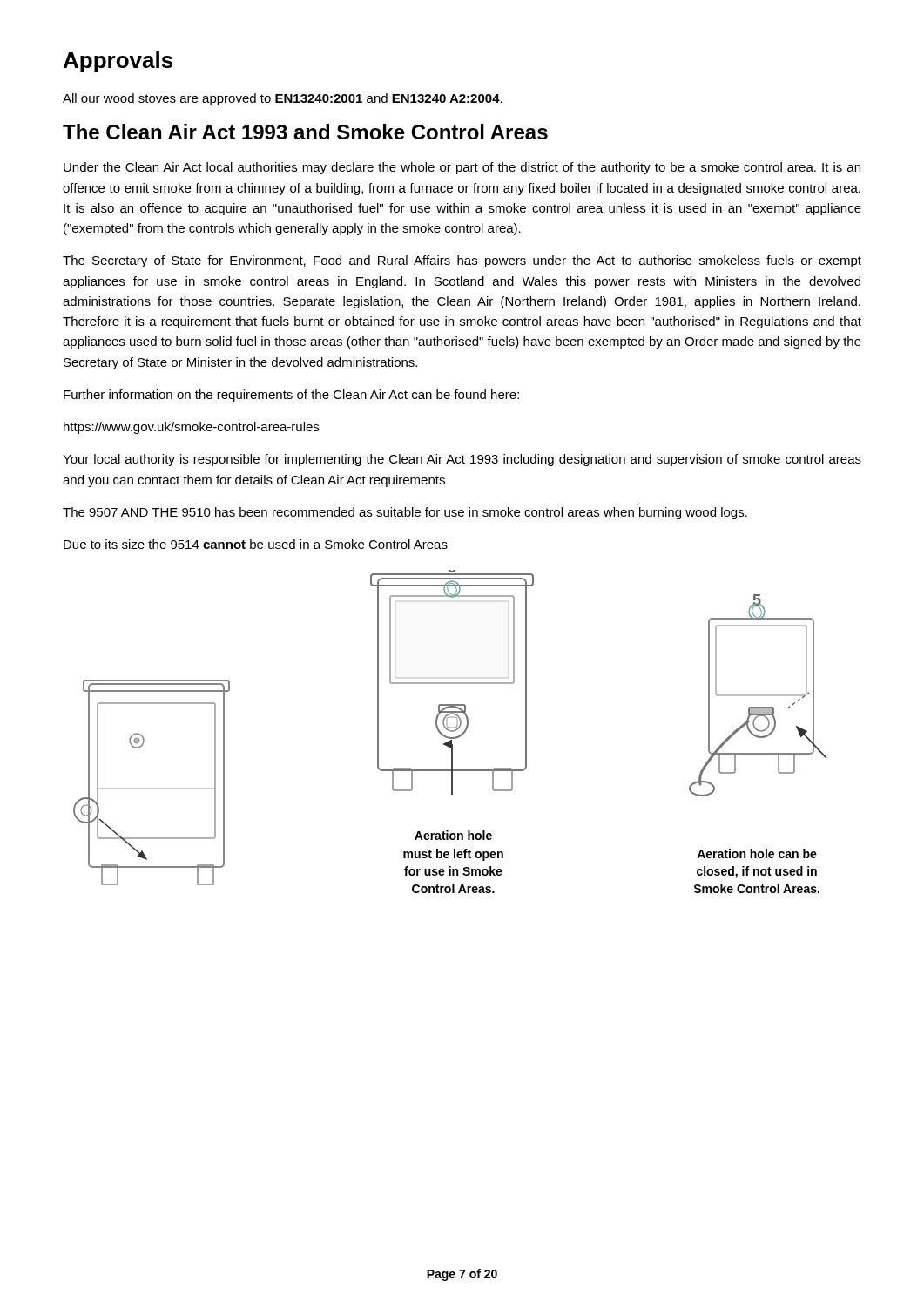This screenshot has height=1307, width=924.
Task: Find the engineering diagram
Action: [x=462, y=734]
